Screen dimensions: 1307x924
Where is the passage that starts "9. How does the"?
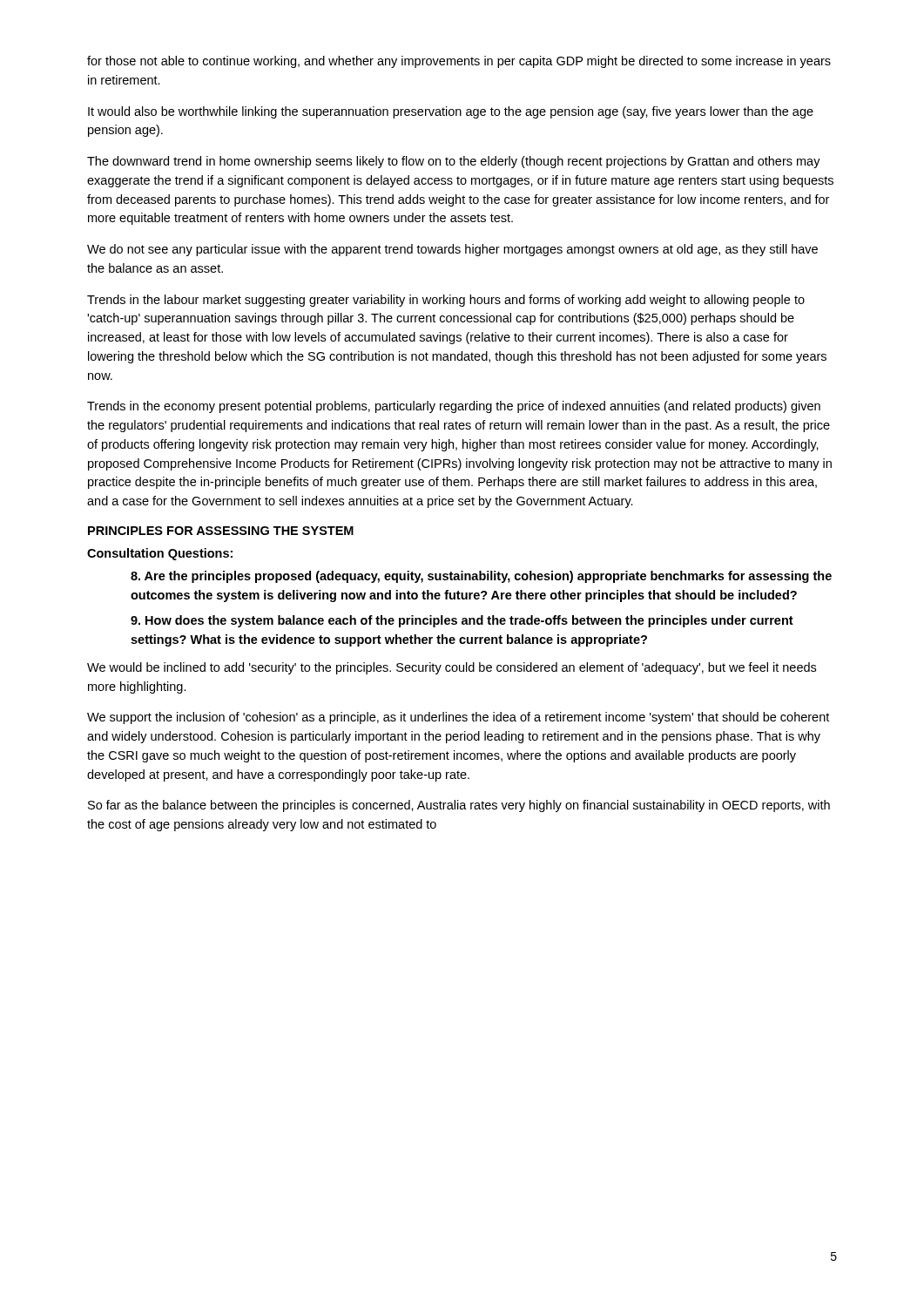click(x=462, y=630)
